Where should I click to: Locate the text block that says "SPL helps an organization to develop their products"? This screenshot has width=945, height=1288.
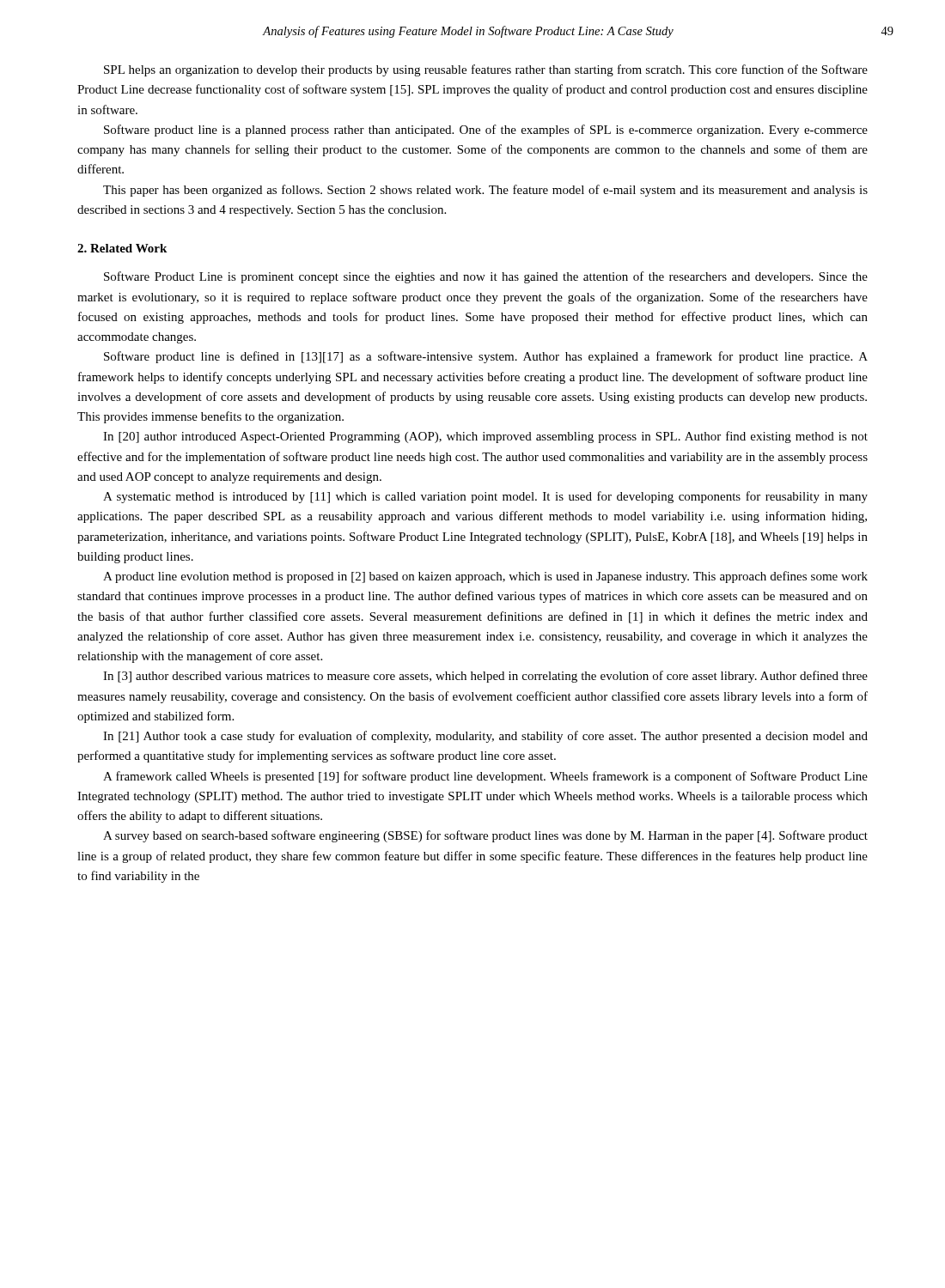coord(472,90)
